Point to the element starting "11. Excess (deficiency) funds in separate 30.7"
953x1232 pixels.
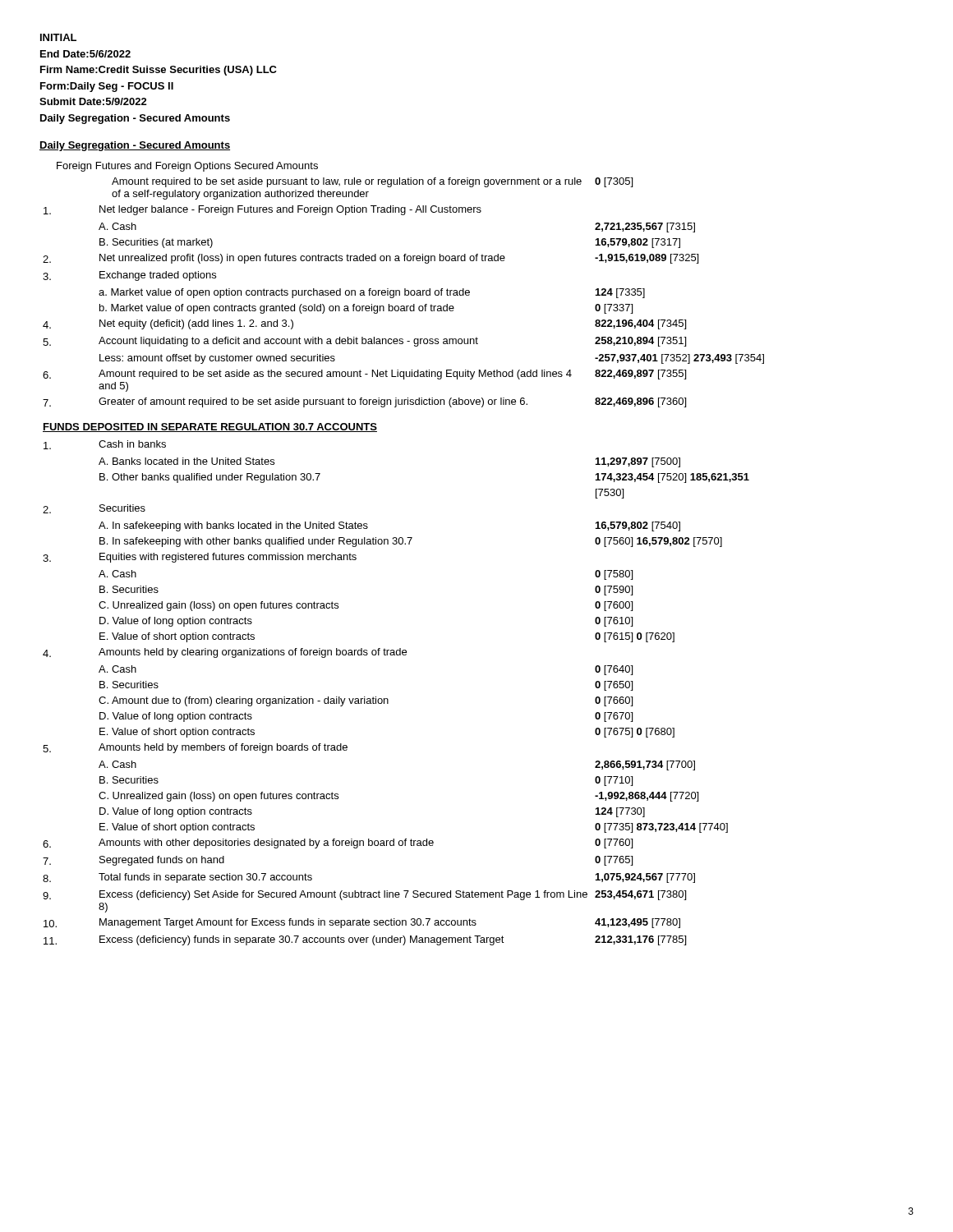point(476,940)
